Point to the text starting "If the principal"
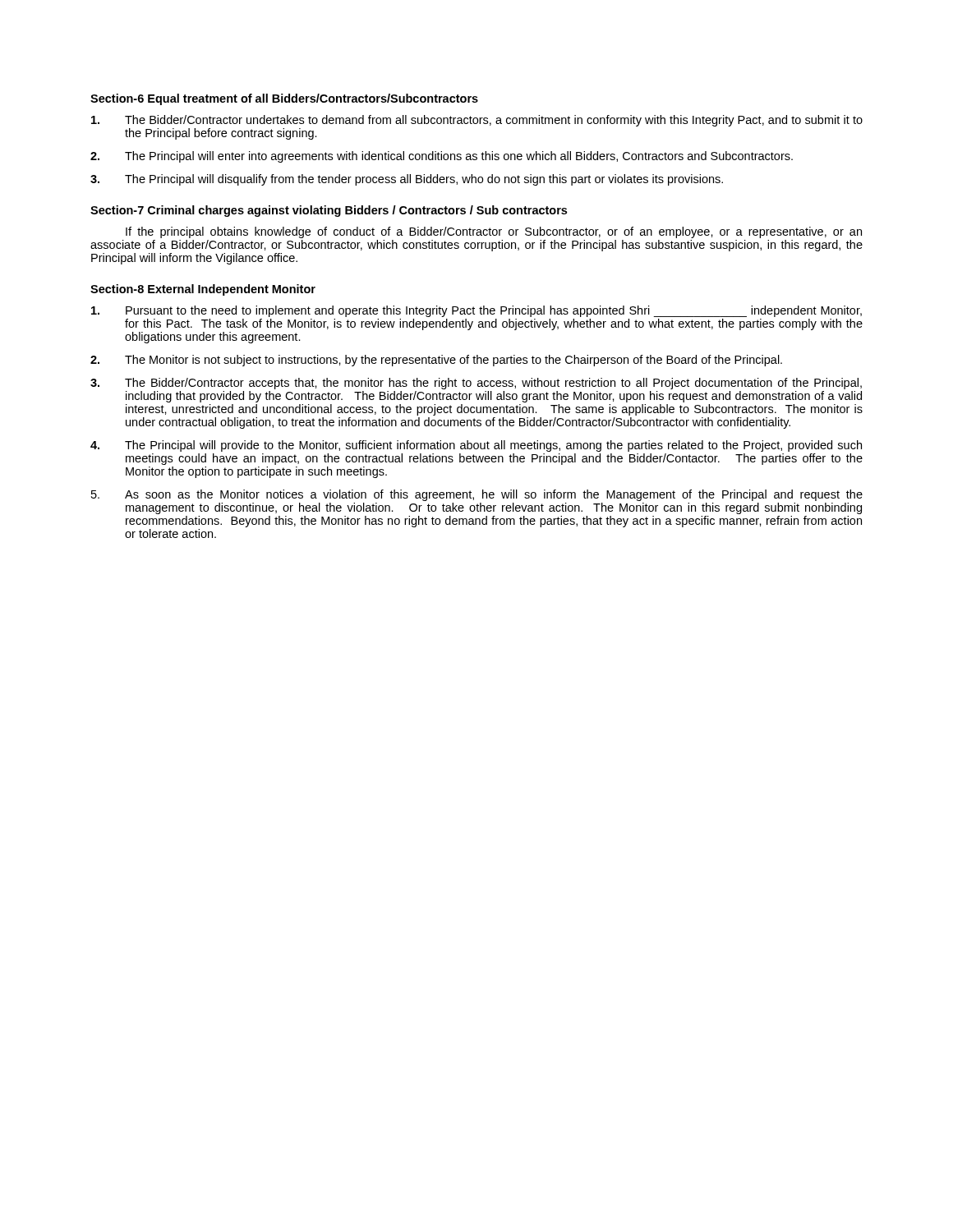Screen dimensions: 1232x953 pyautogui.click(x=476, y=245)
